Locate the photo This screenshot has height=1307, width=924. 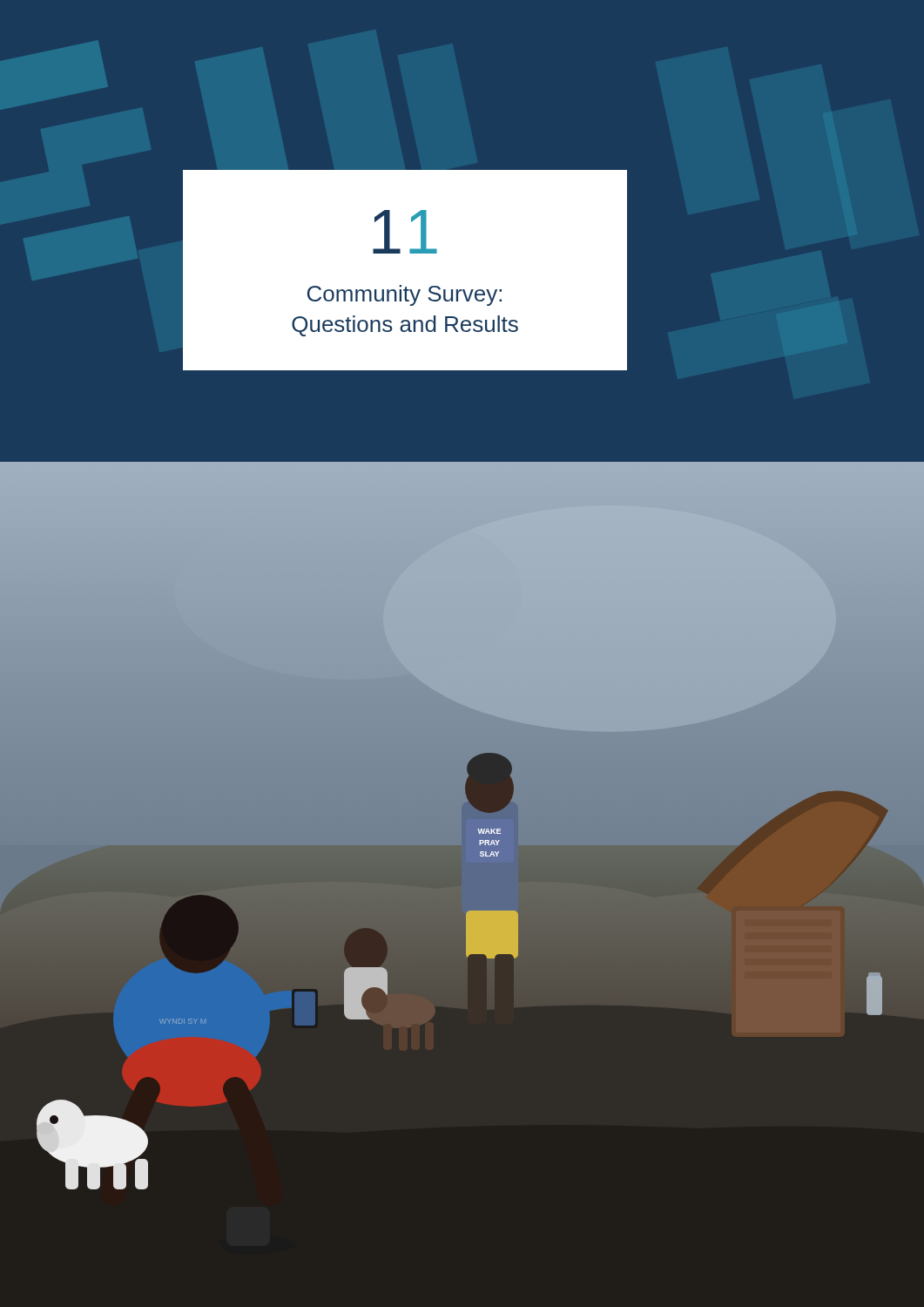pos(462,884)
